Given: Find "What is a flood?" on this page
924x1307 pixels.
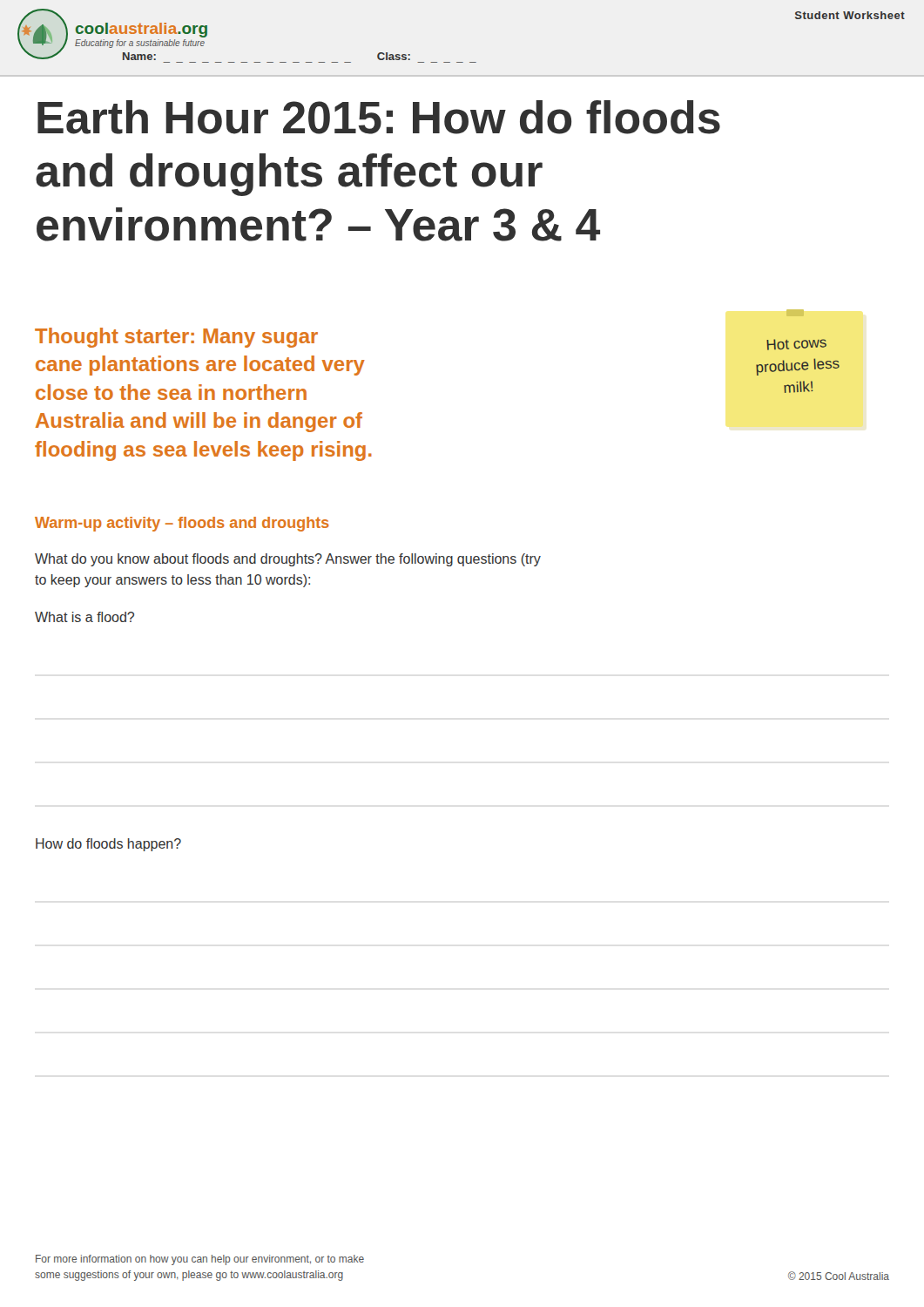Looking at the screenshot, I should point(85,617).
